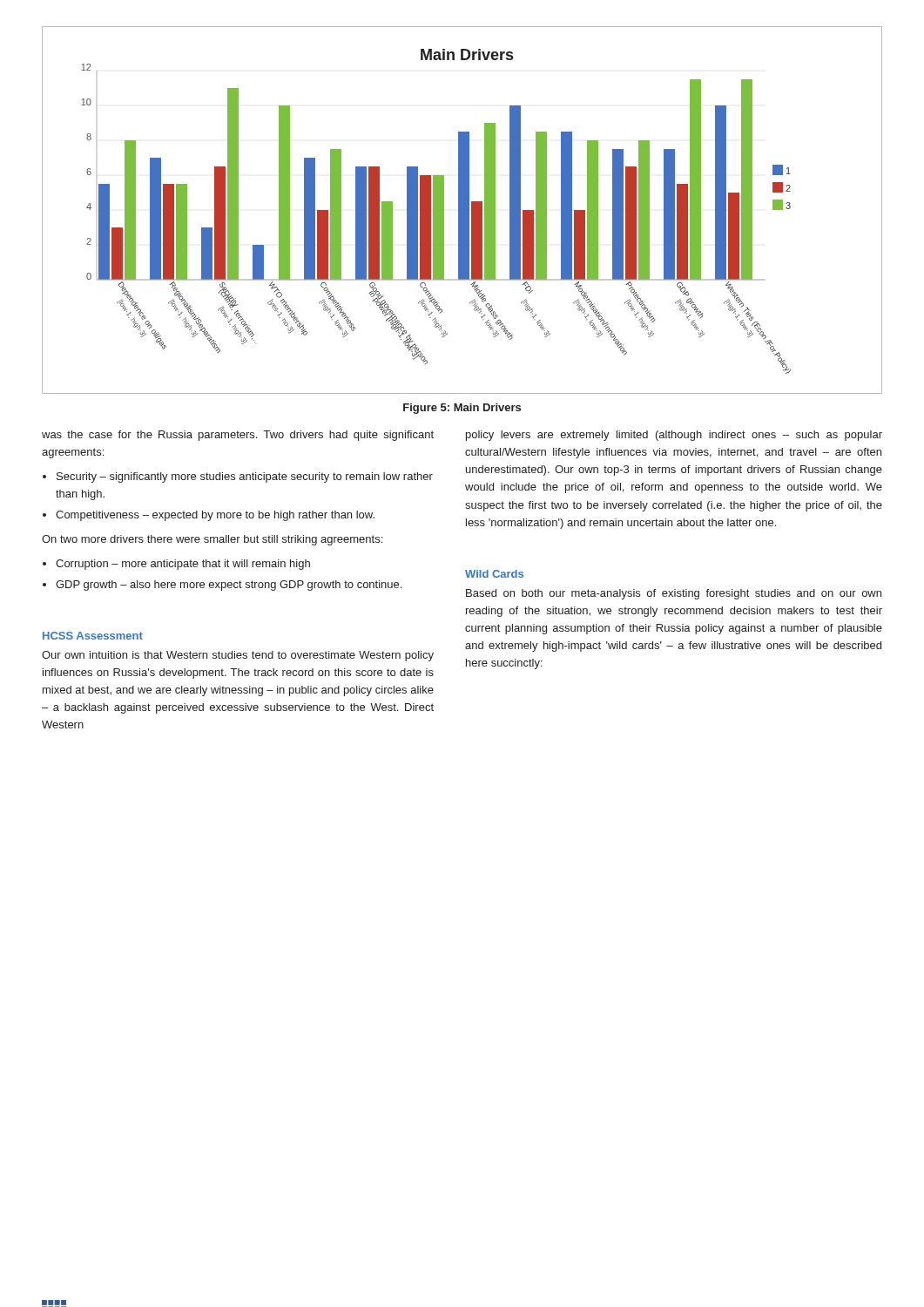
Task: Locate the grouped bar chart
Action: coord(462,210)
